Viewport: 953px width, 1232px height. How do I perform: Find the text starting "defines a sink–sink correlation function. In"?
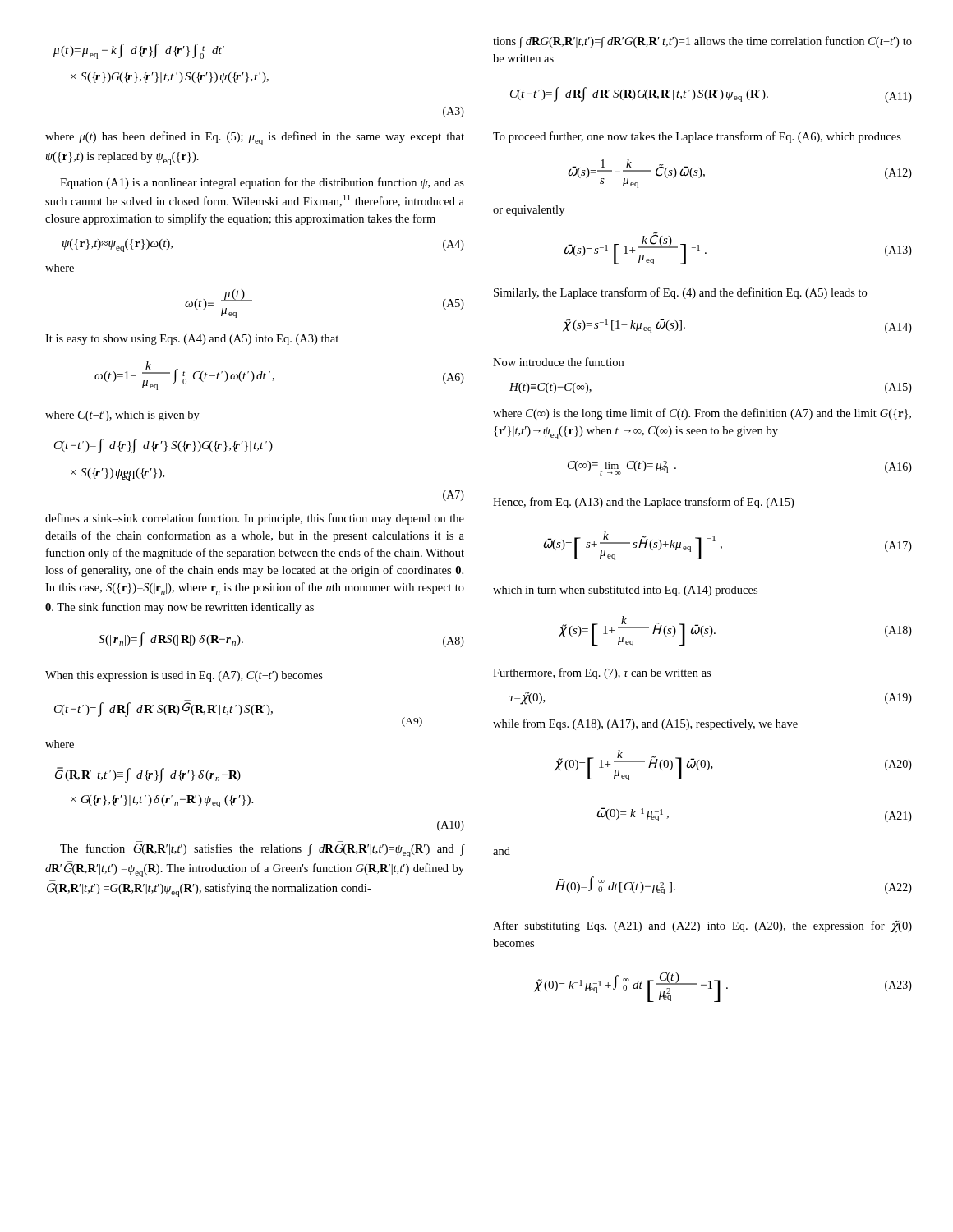point(255,563)
